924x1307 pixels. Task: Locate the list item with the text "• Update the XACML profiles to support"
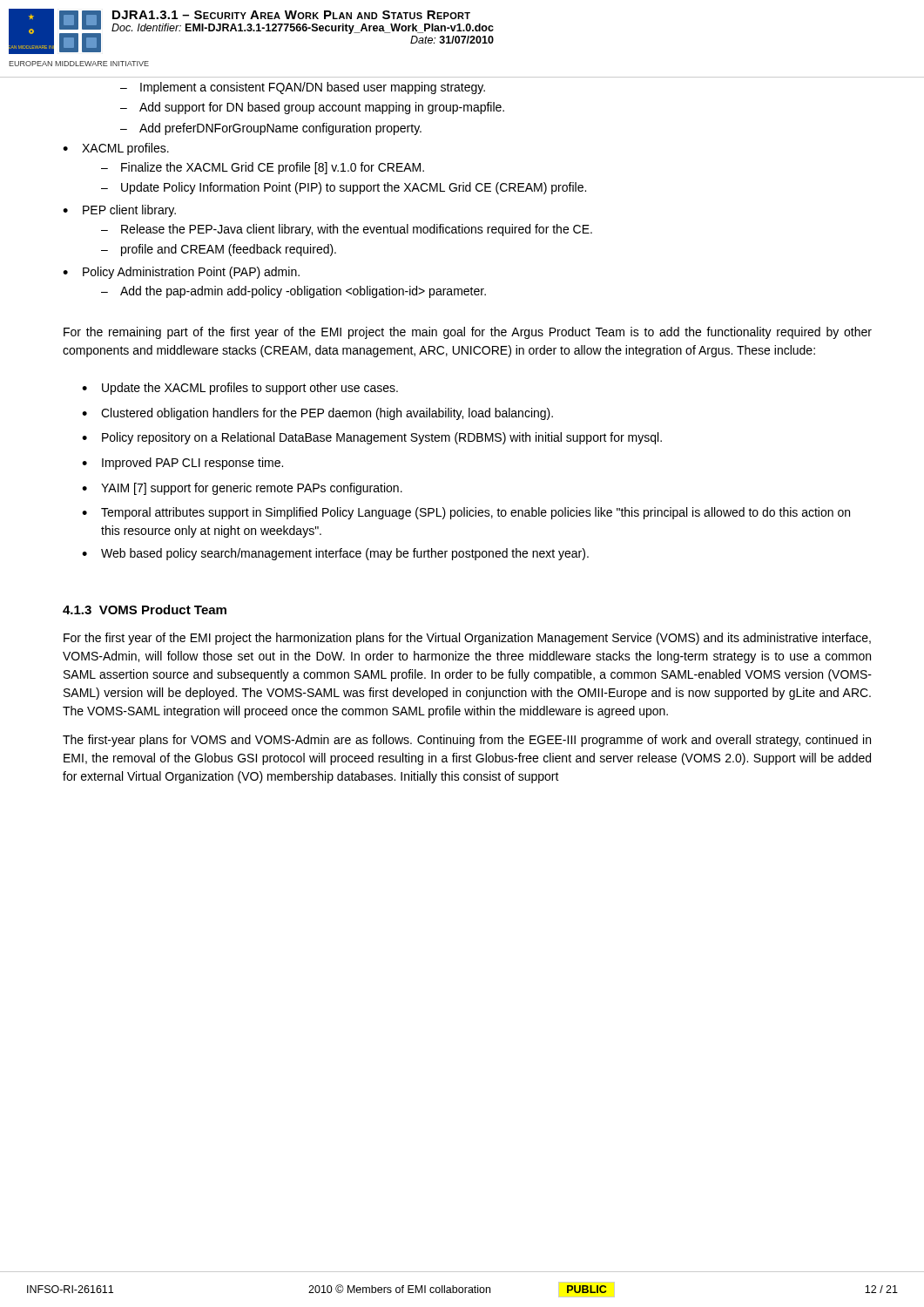click(x=240, y=389)
